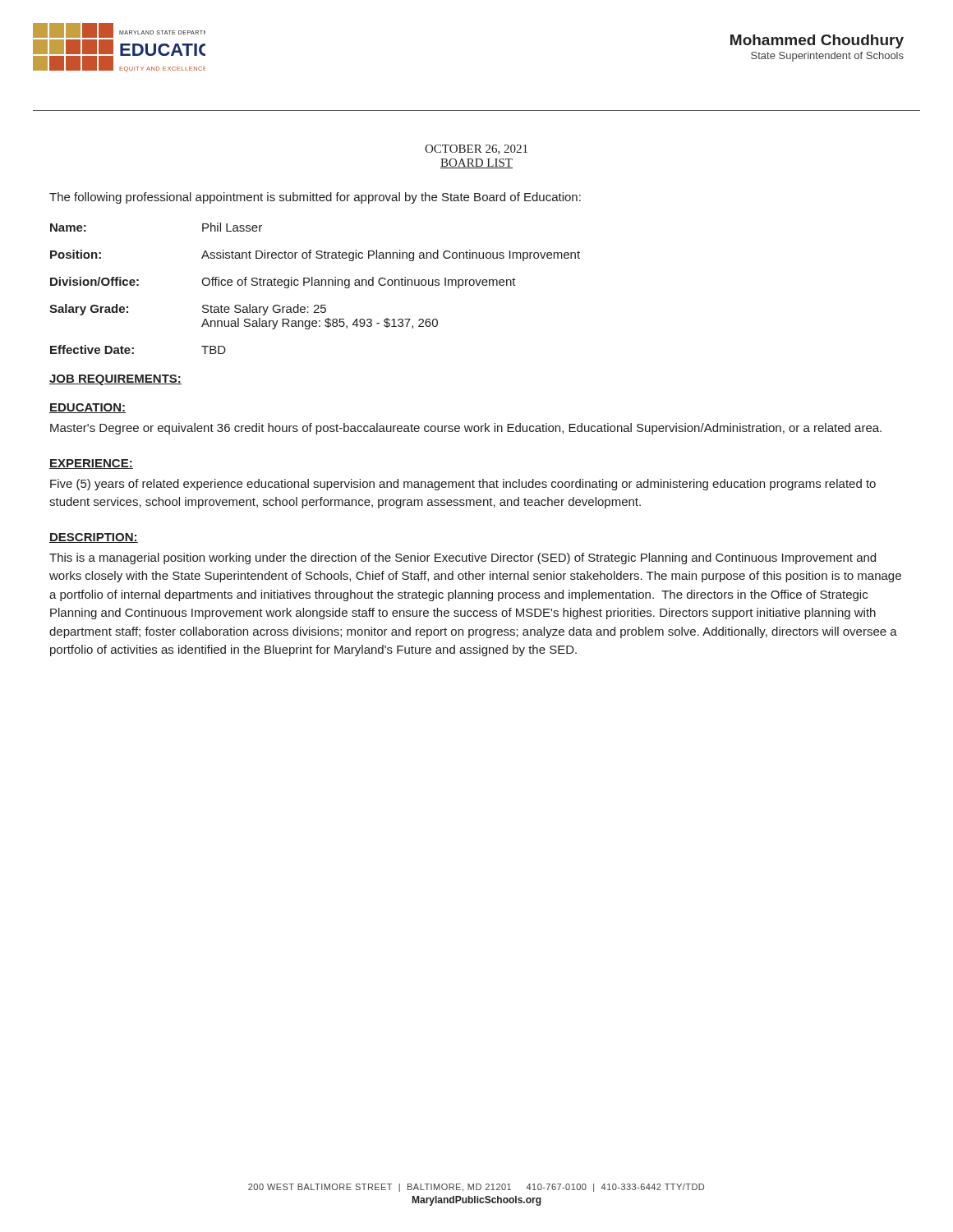Screen dimensions: 1232x953
Task: Where is the passage that starts "Master's Degree or equivalent 36"?
Action: click(466, 428)
